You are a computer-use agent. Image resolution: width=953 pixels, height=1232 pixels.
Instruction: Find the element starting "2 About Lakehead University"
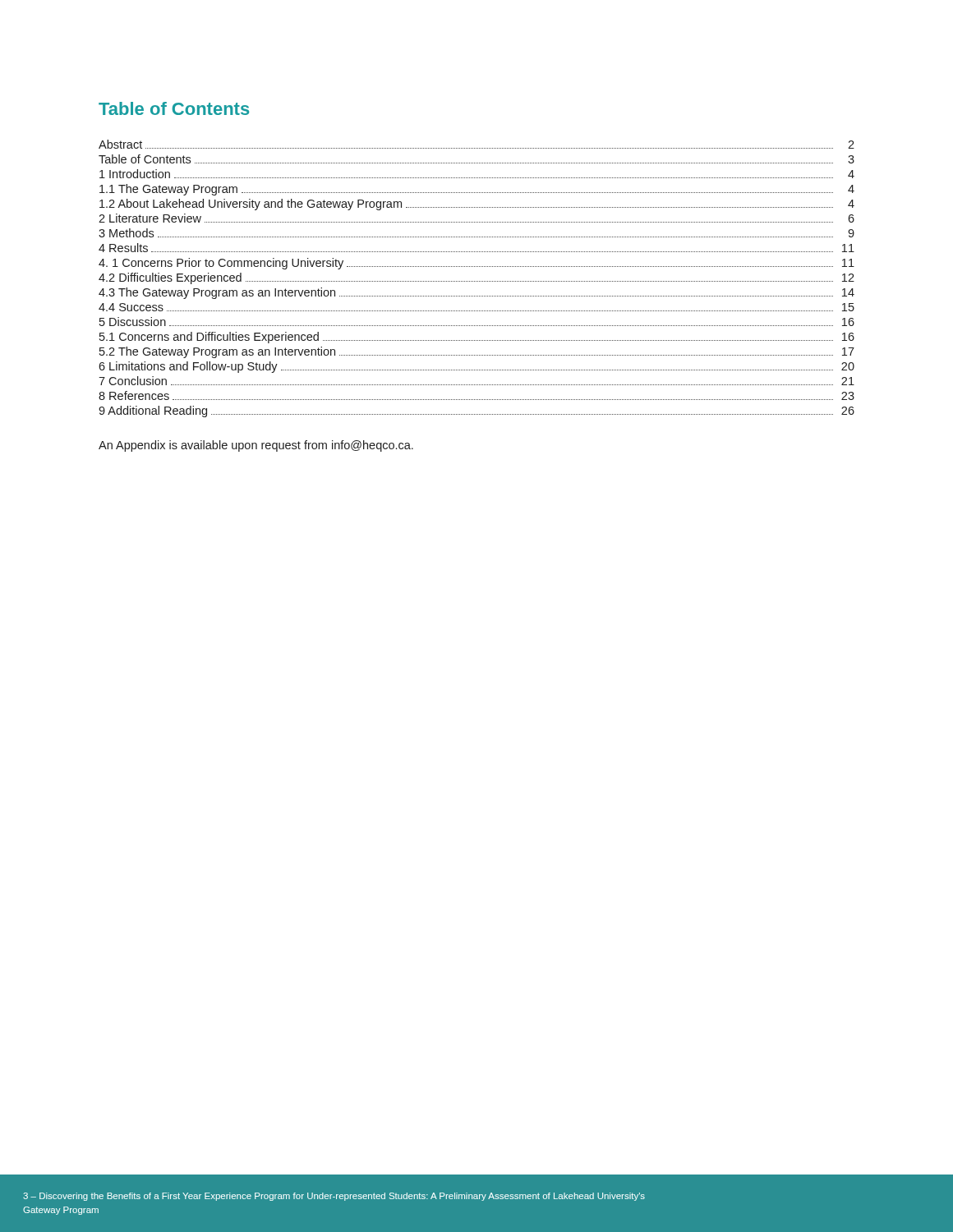click(x=476, y=204)
